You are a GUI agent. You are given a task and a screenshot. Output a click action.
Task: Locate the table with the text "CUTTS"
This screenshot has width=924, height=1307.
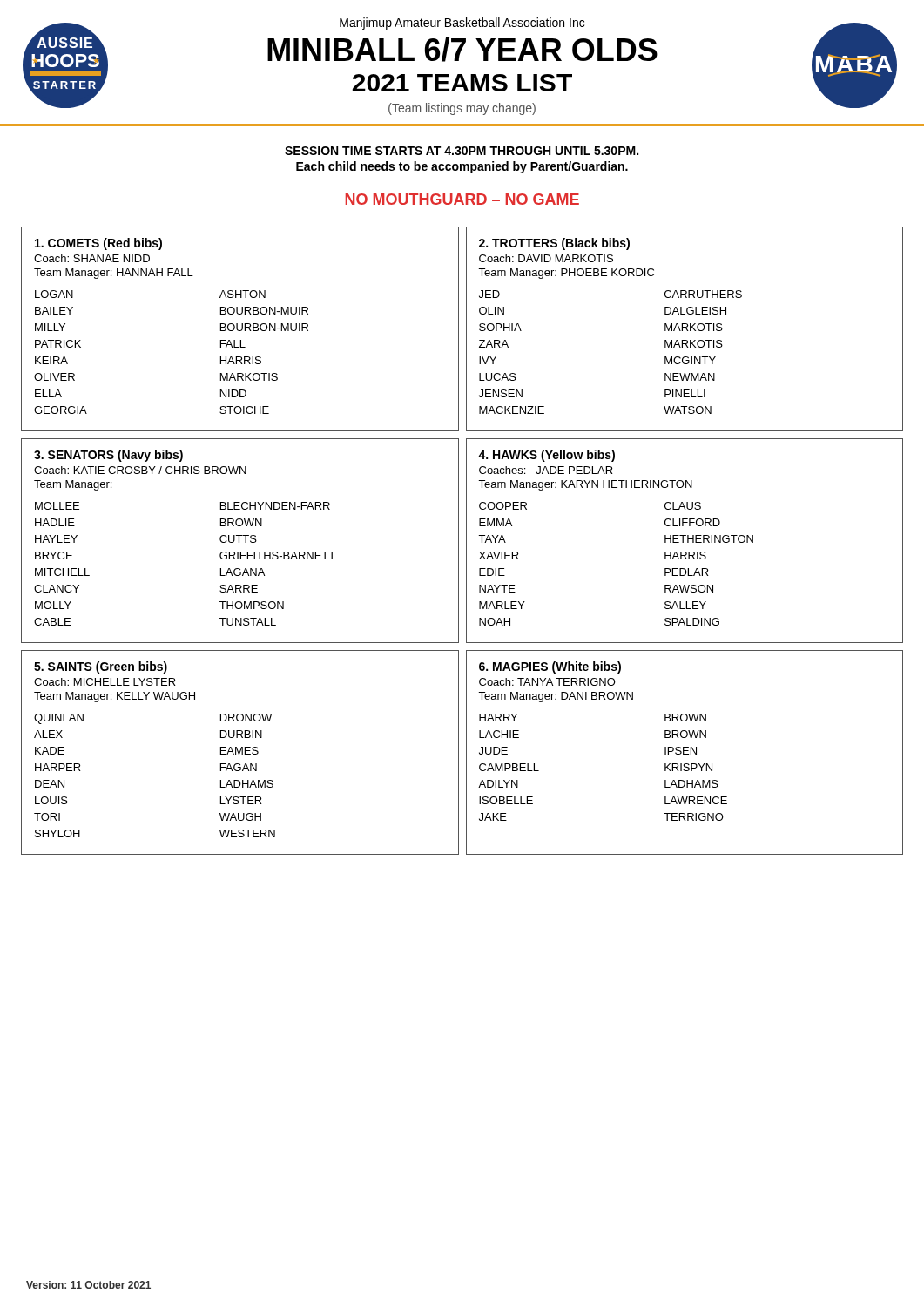point(240,540)
